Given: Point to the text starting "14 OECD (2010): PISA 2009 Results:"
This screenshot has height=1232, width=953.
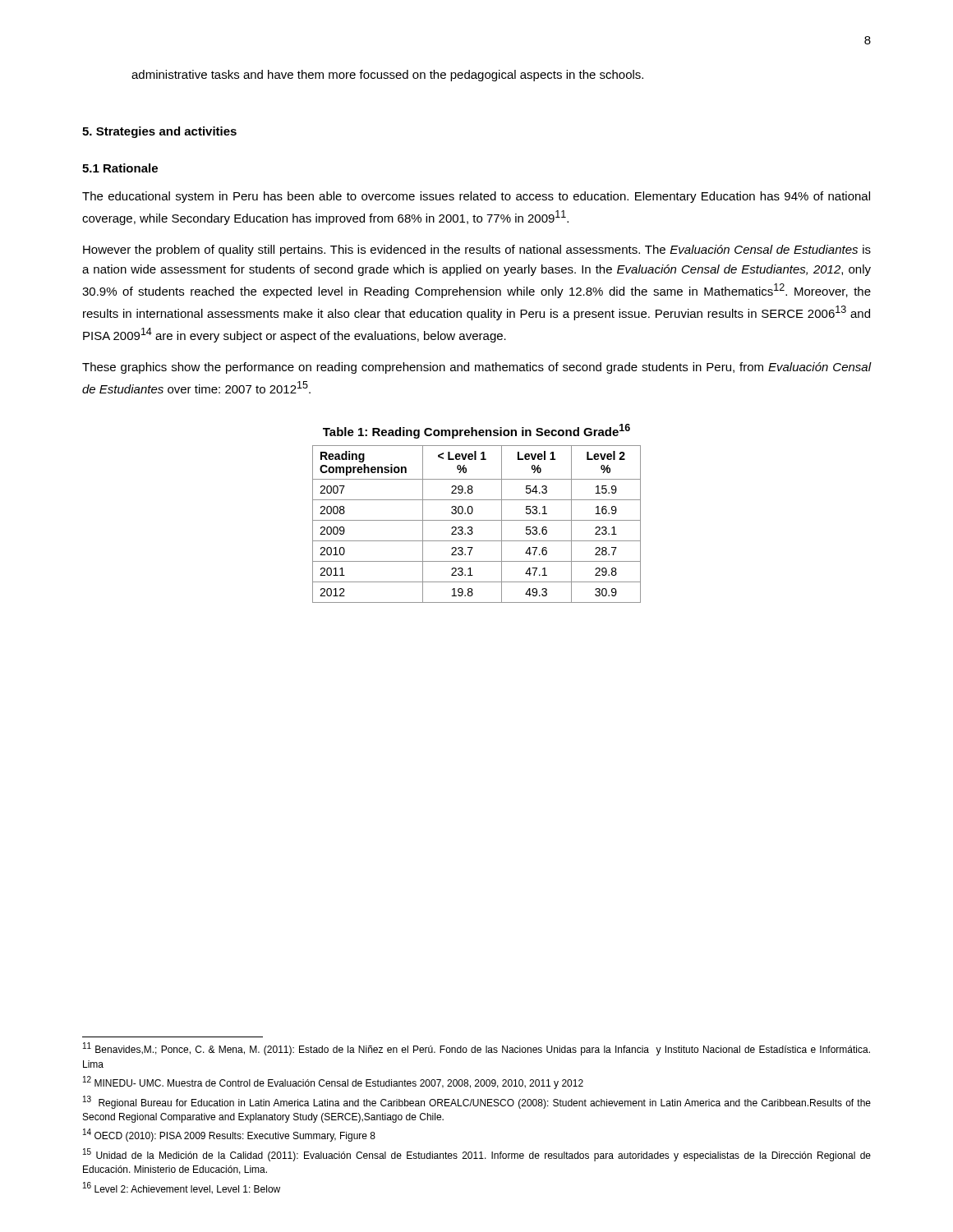Looking at the screenshot, I should point(229,1135).
